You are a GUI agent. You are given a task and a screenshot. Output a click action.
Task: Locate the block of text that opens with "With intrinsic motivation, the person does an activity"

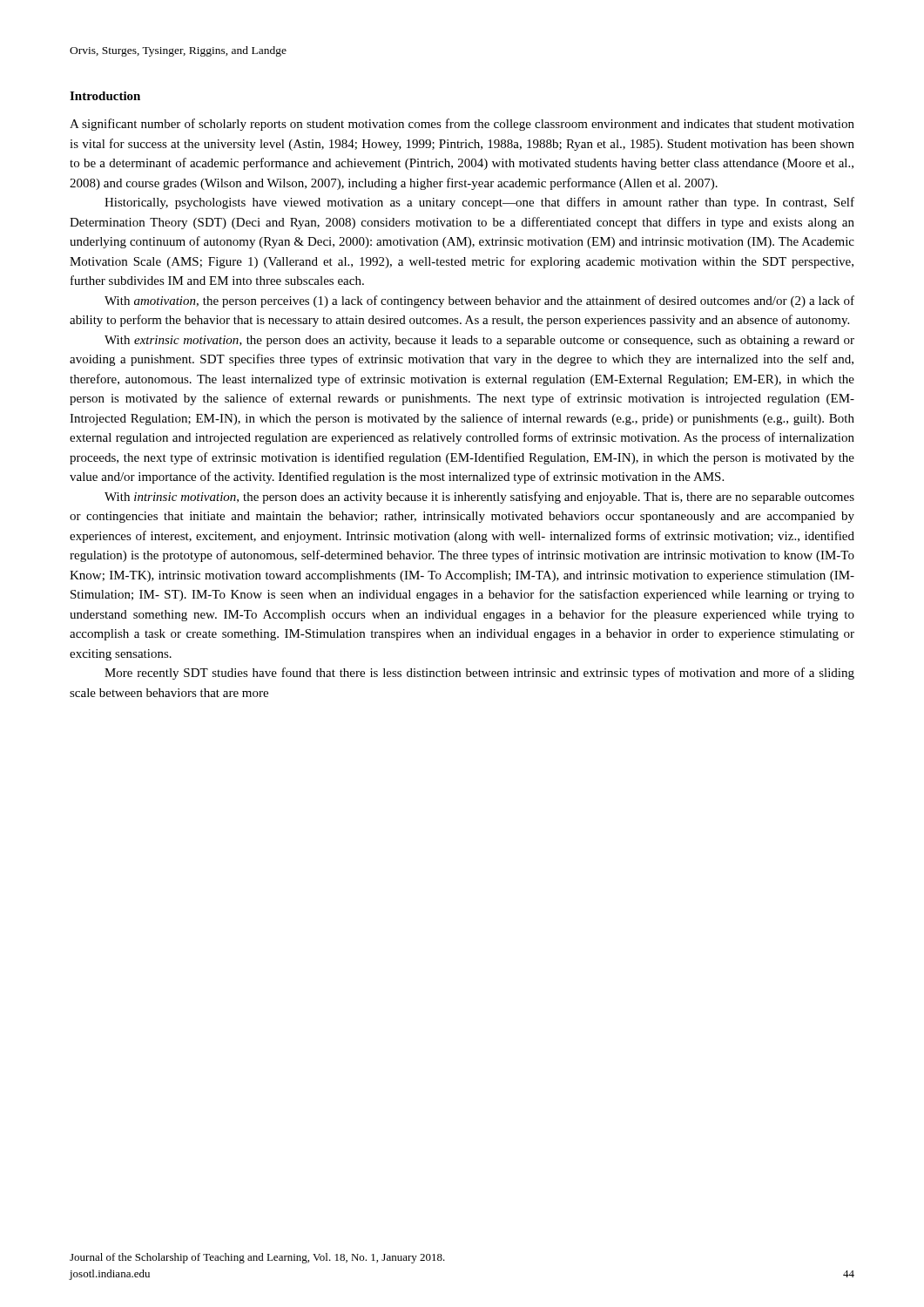tap(462, 575)
